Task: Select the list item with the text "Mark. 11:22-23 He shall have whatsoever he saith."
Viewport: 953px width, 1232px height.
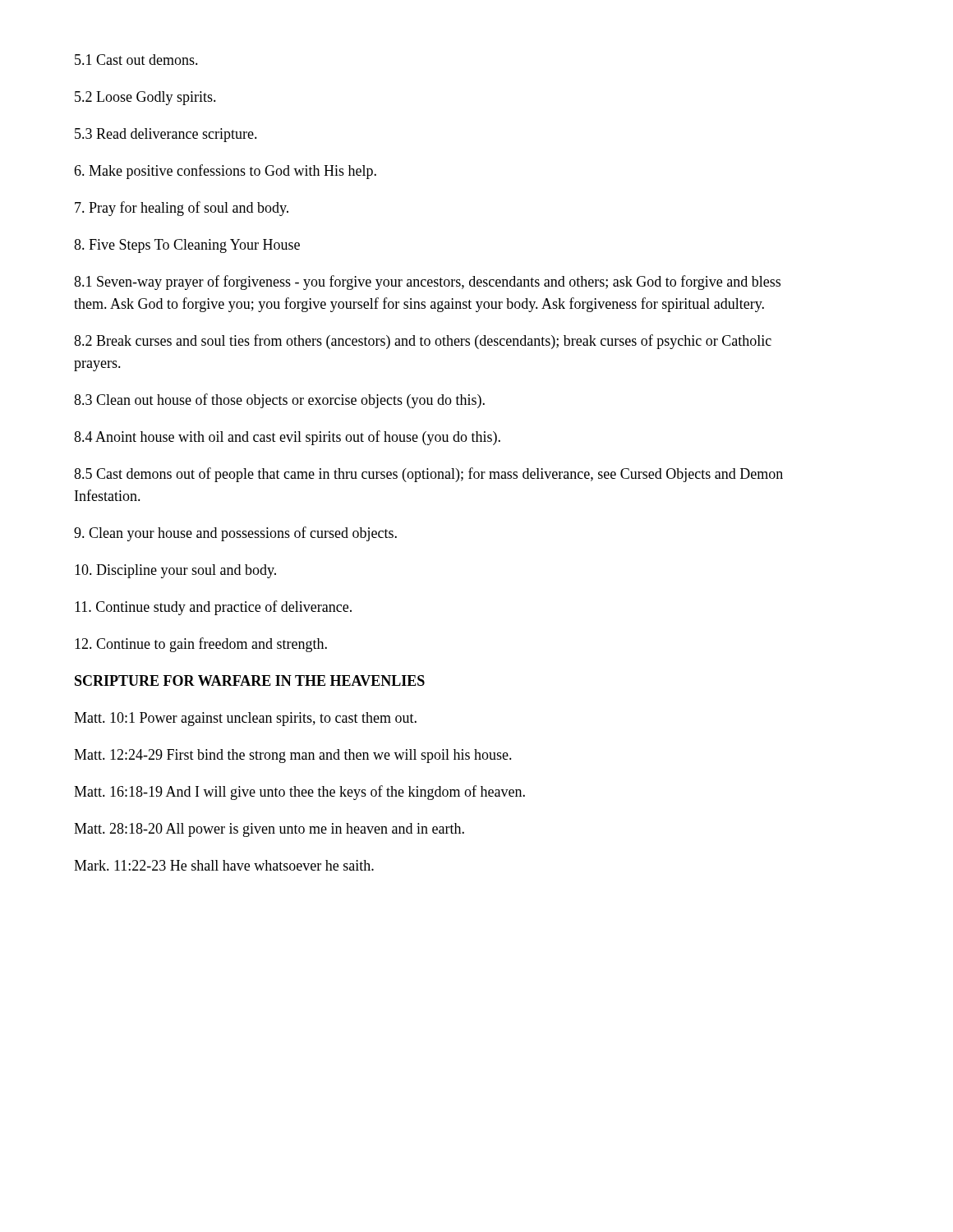Action: pyautogui.click(x=224, y=866)
